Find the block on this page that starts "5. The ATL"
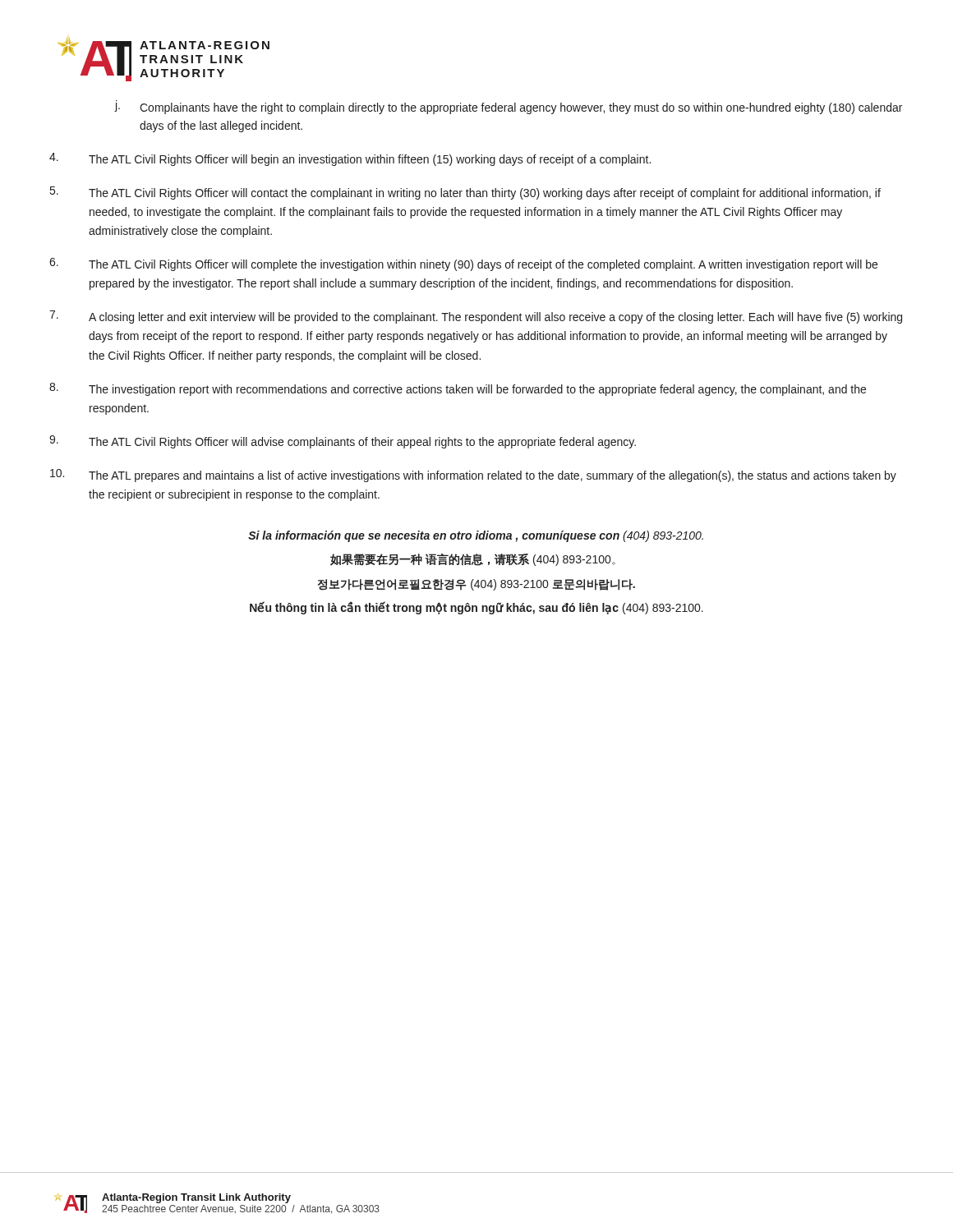The width and height of the screenshot is (953, 1232). click(476, 212)
